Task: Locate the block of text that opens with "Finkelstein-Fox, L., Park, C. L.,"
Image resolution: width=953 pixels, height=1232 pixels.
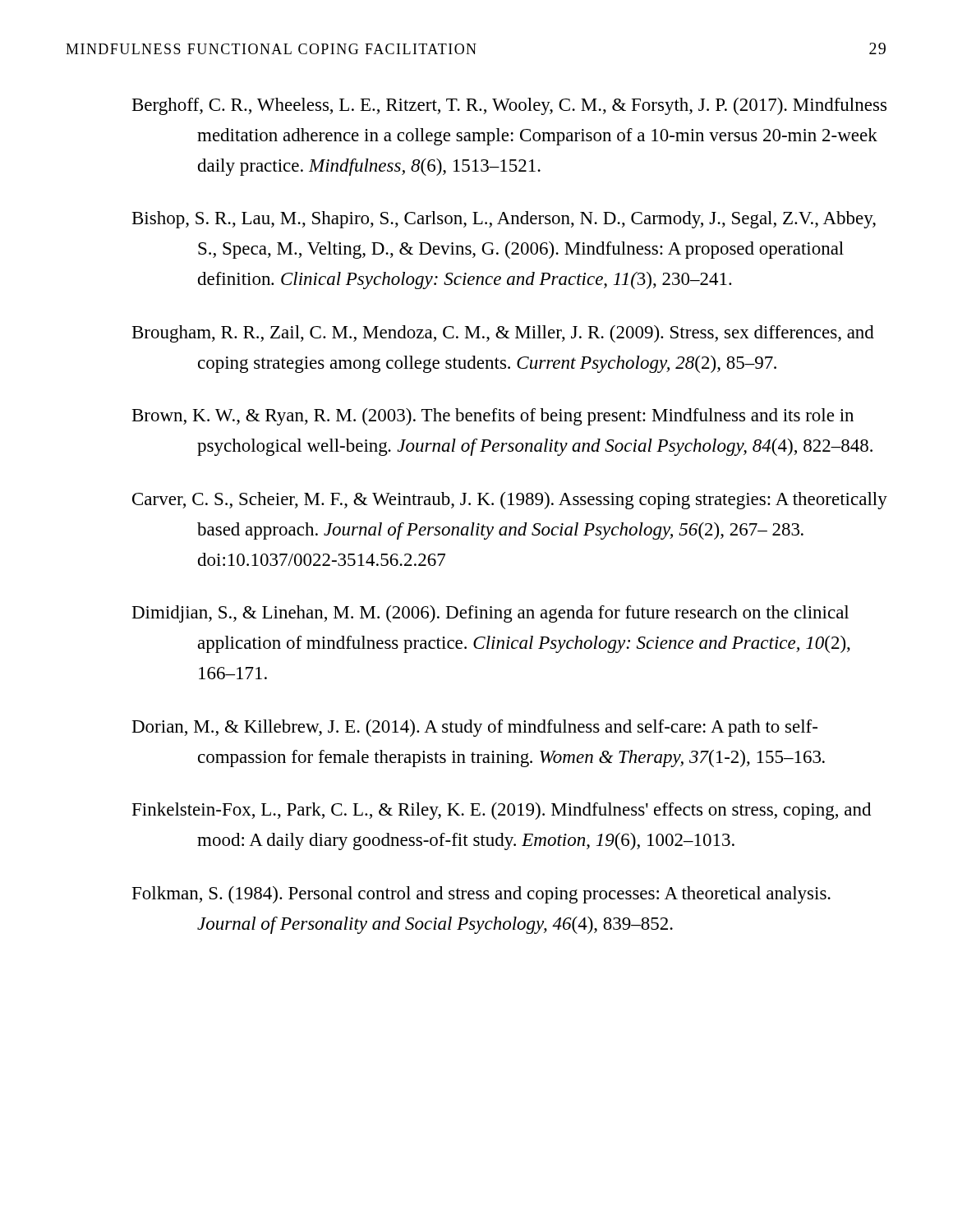Action: pos(501,825)
